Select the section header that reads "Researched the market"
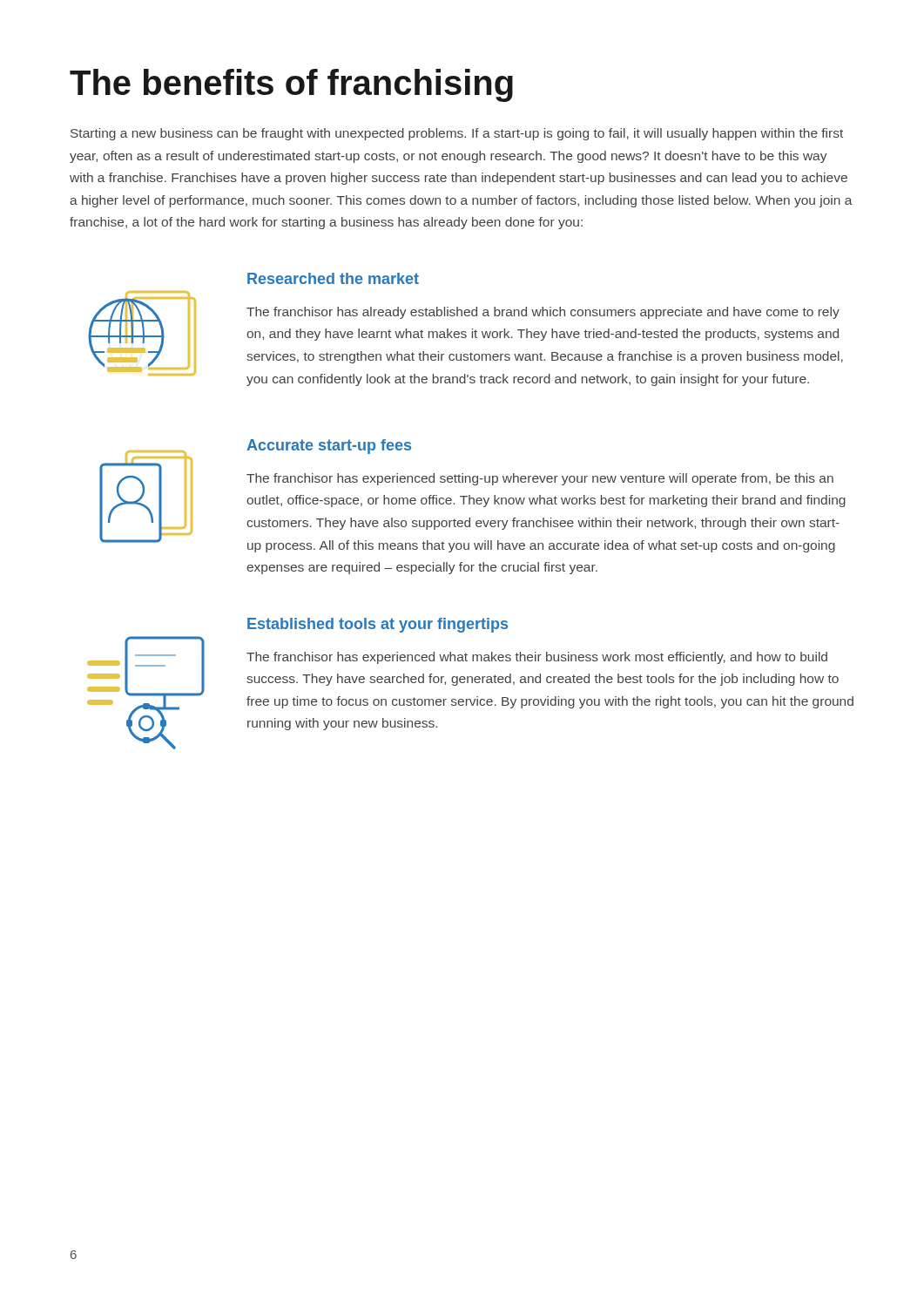The height and width of the screenshot is (1307, 924). tap(333, 279)
